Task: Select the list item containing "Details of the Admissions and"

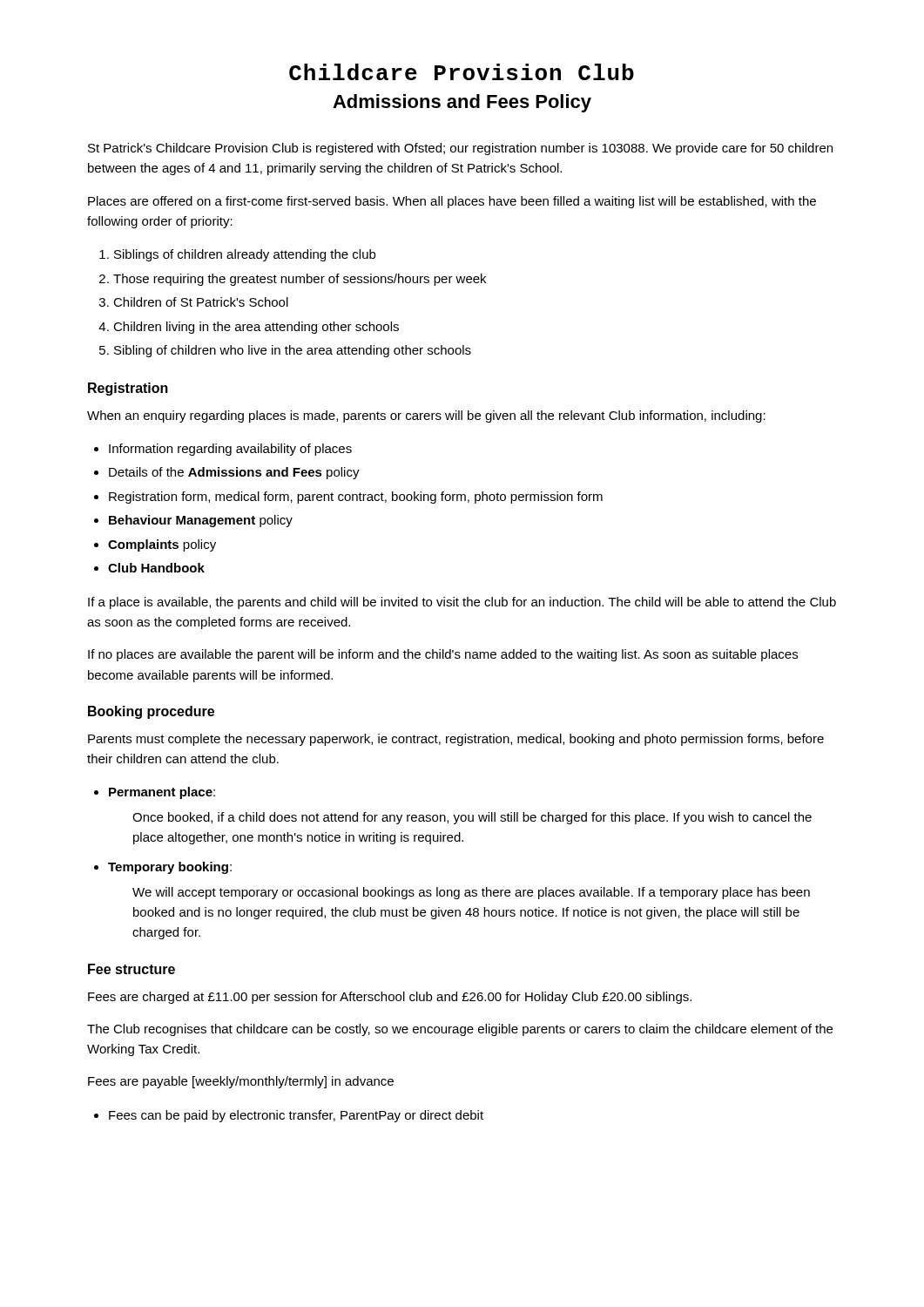Action: pyautogui.click(x=234, y=472)
